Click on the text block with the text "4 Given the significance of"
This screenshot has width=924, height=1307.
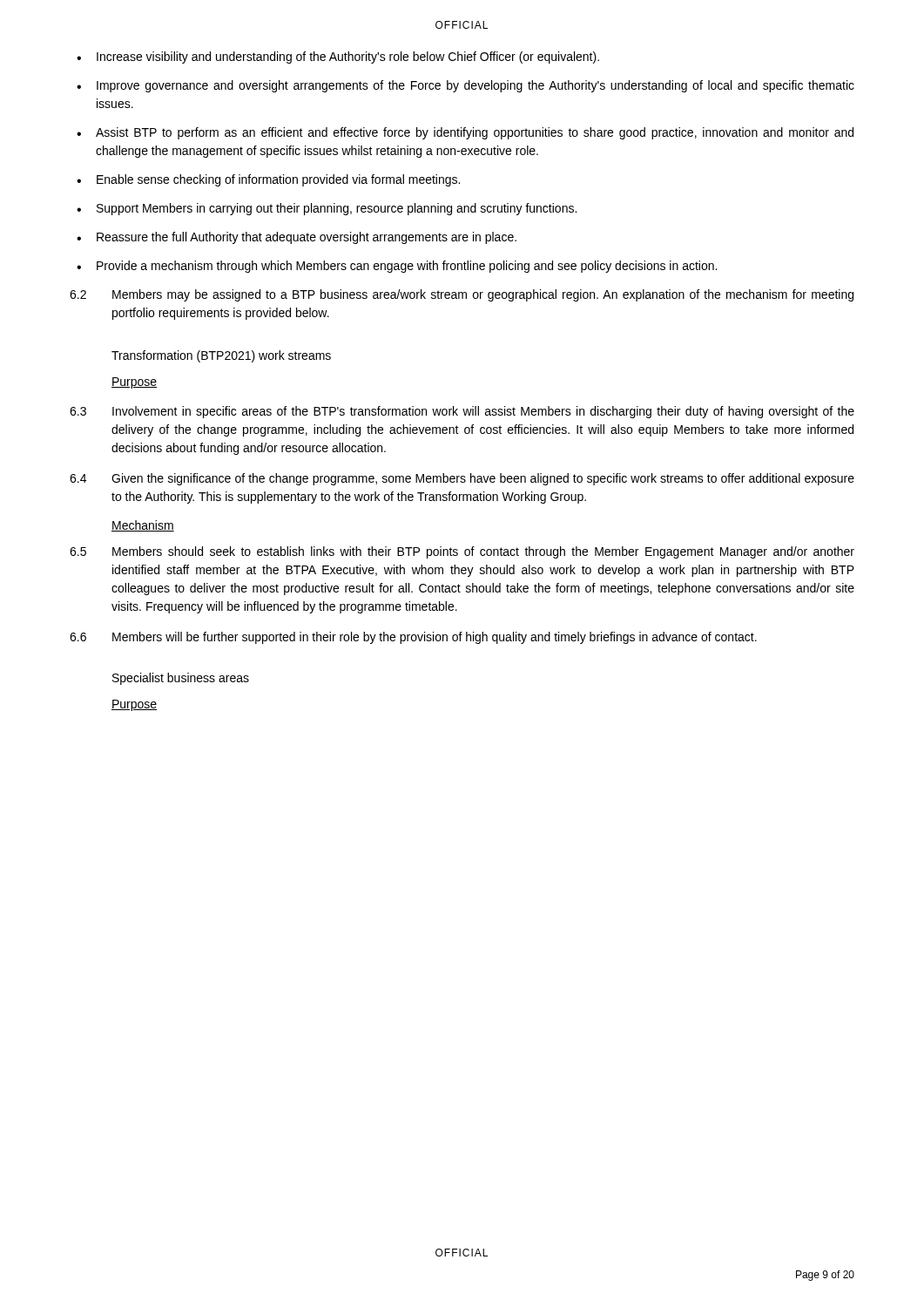click(x=462, y=488)
